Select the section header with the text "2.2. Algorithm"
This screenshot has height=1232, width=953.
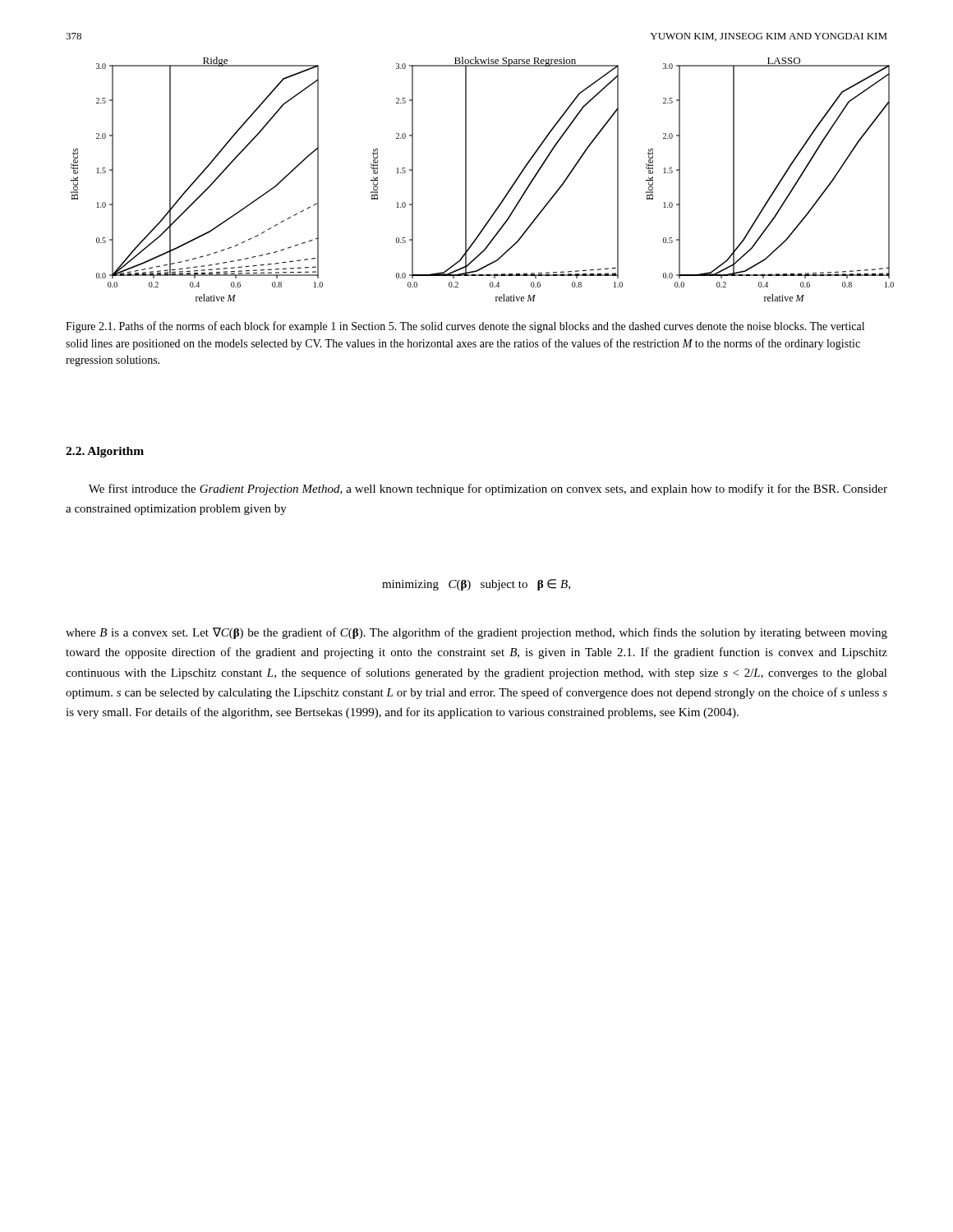coord(105,450)
